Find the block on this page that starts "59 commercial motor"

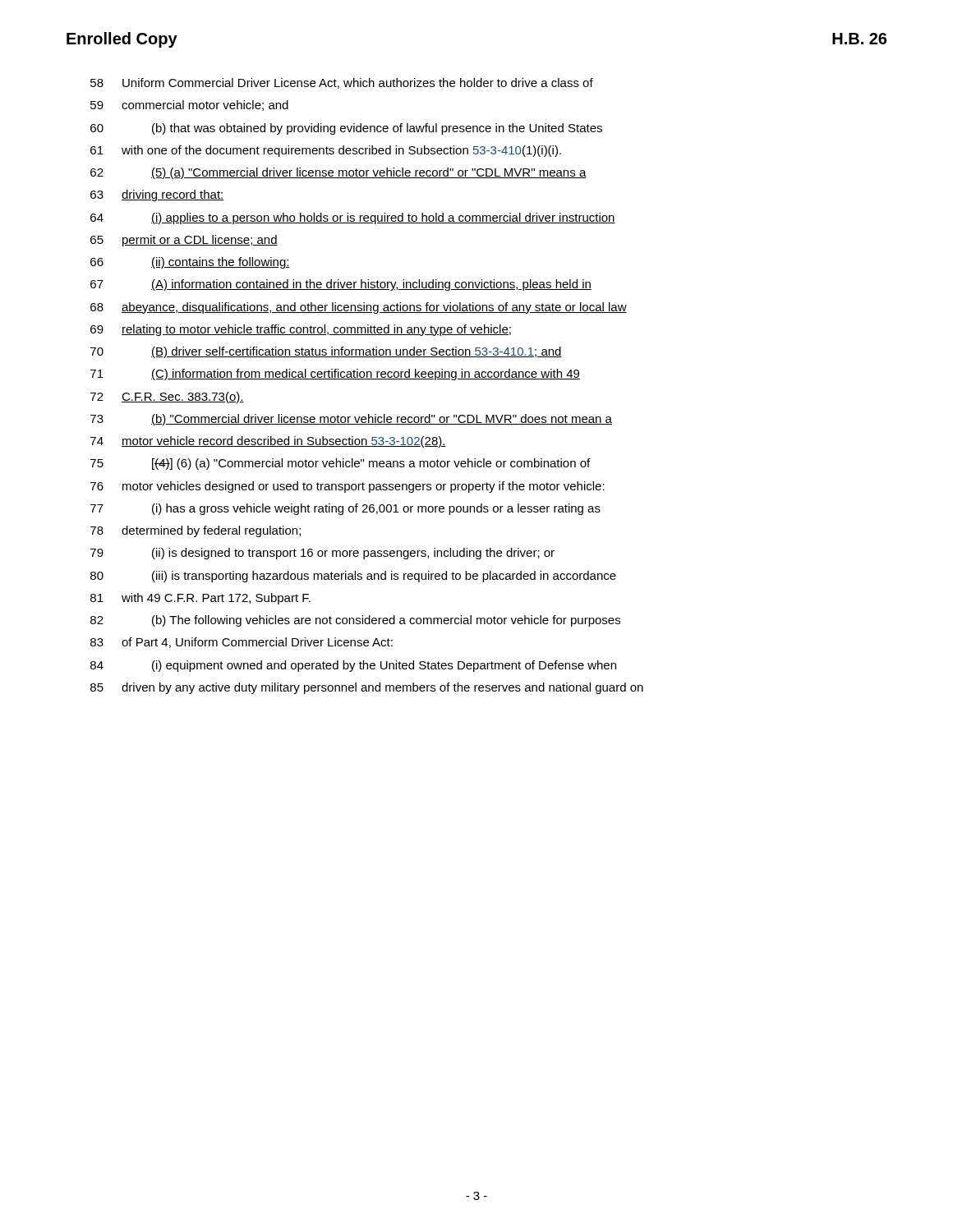pyautogui.click(x=189, y=106)
